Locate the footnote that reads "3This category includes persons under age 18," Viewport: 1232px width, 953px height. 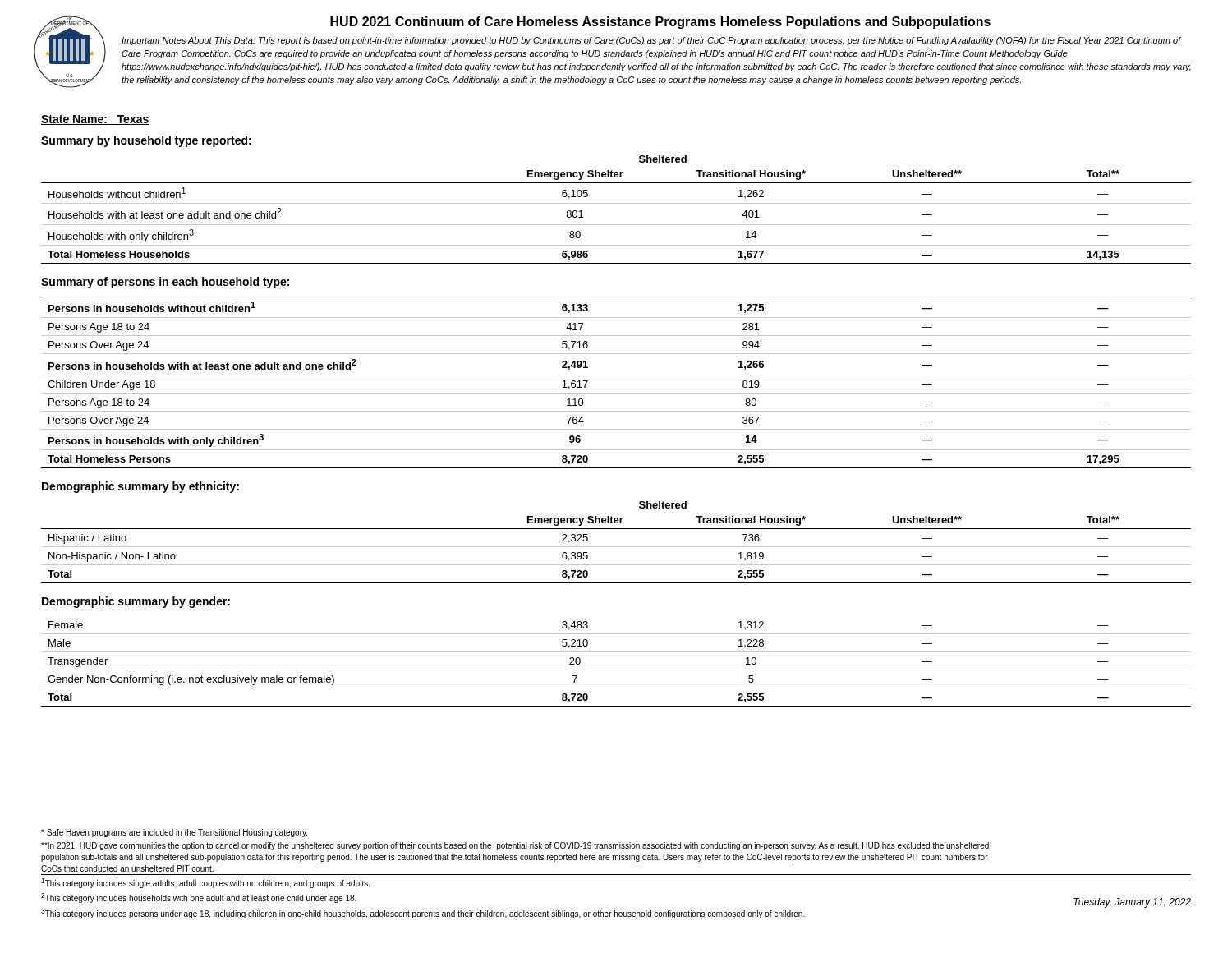coord(423,913)
